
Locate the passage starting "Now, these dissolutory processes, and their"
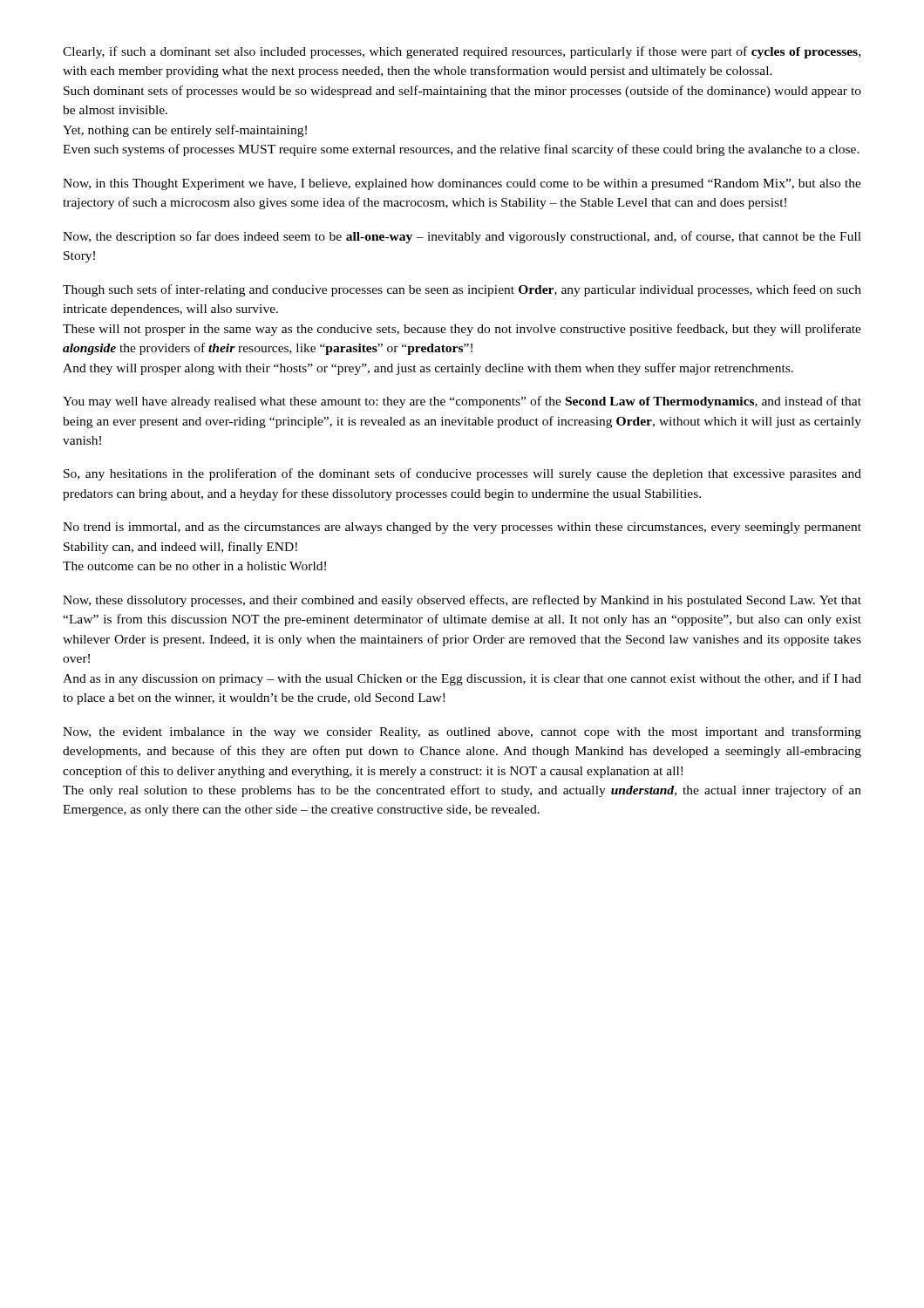tap(462, 648)
